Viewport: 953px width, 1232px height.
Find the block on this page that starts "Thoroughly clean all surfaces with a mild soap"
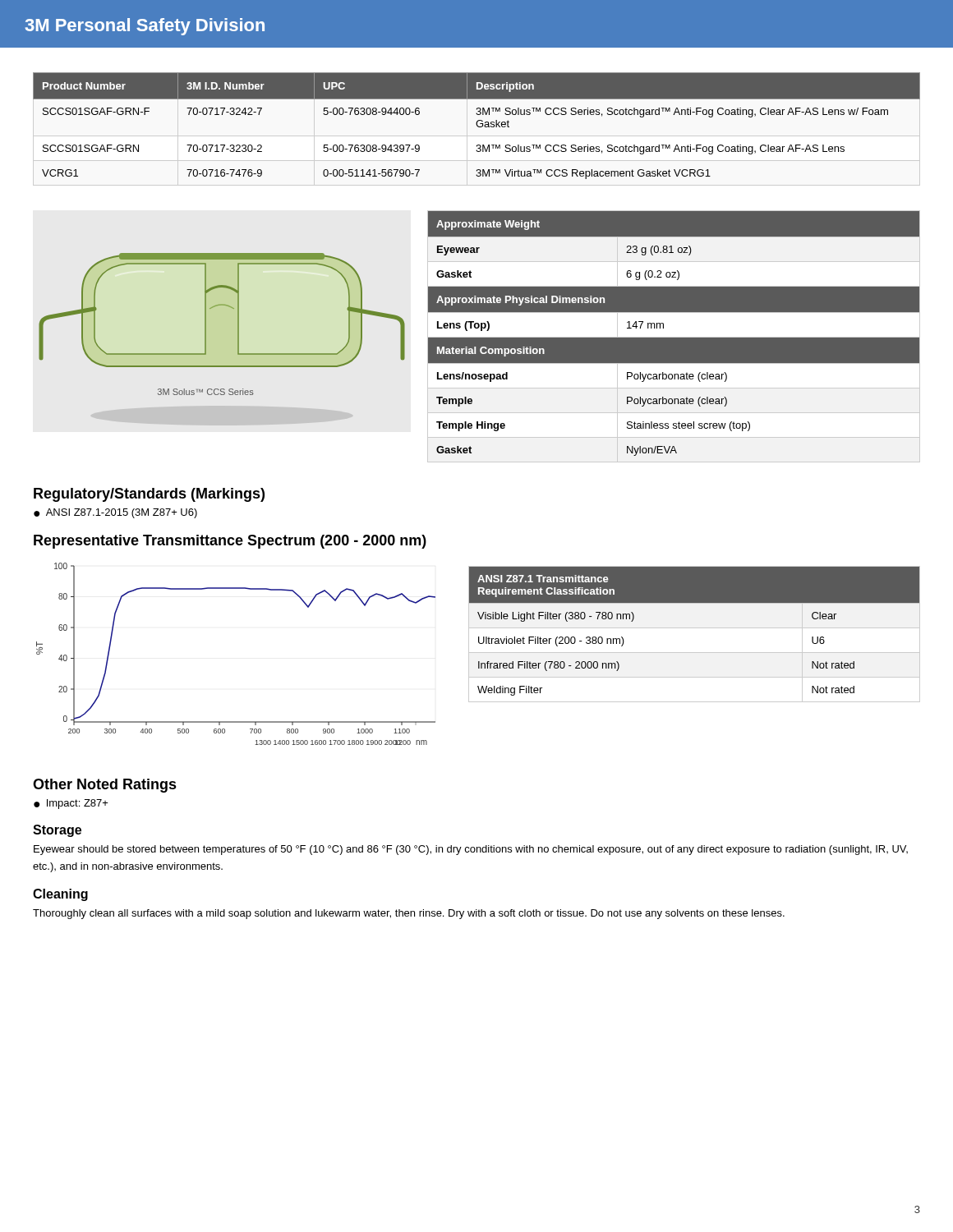click(x=409, y=913)
